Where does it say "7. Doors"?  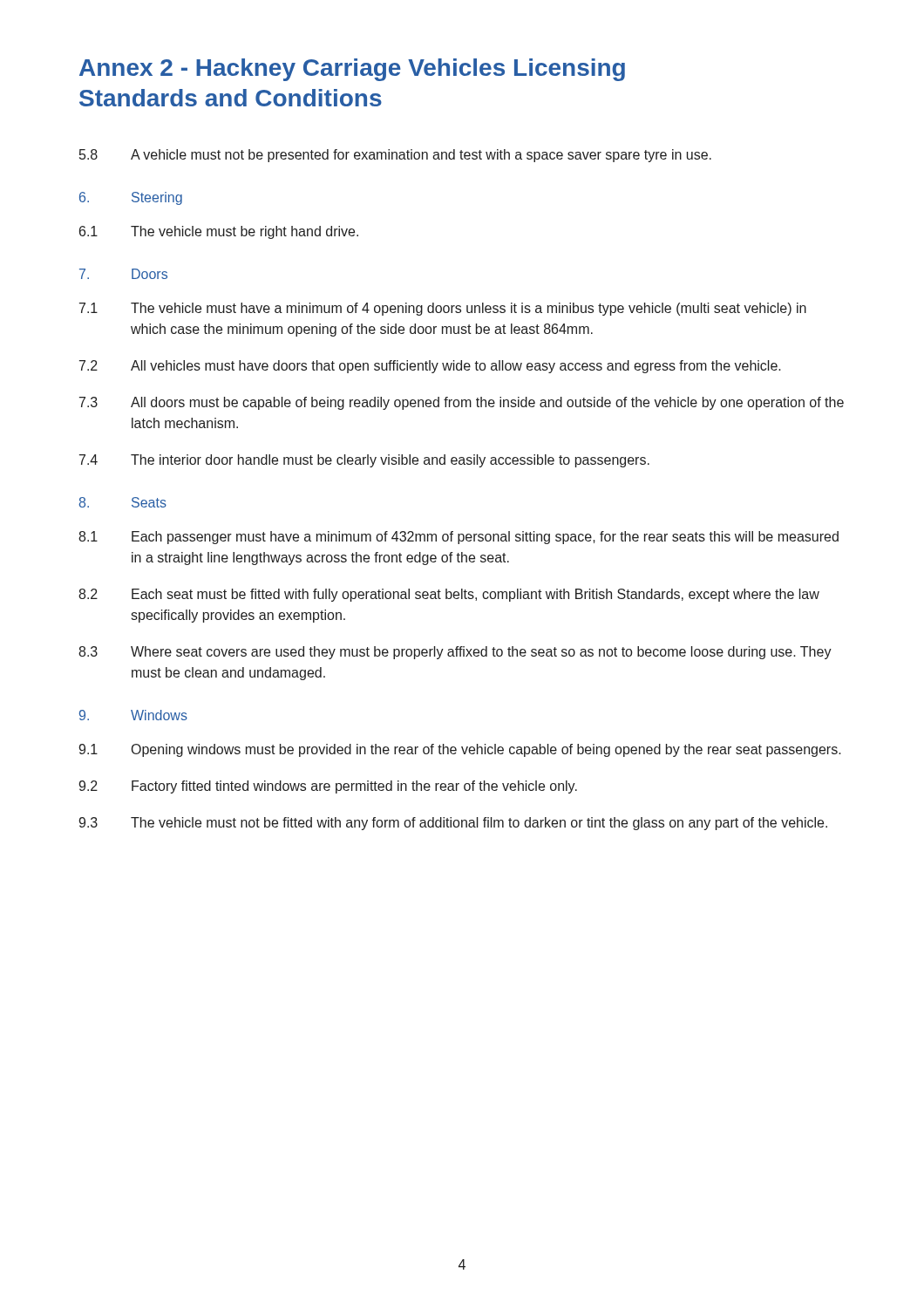pos(123,275)
